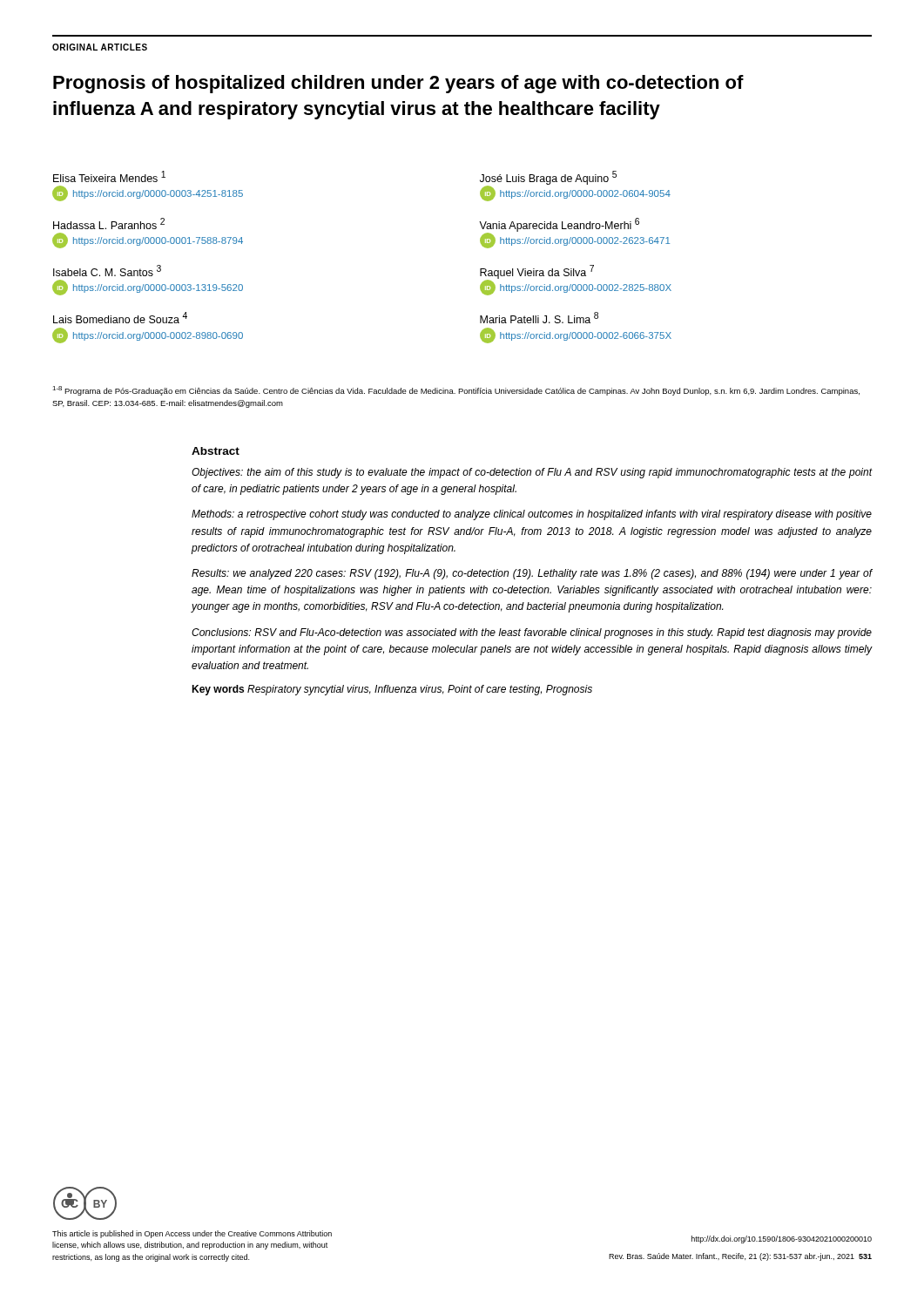Select the block starting "1-8 Programa de"

point(456,396)
